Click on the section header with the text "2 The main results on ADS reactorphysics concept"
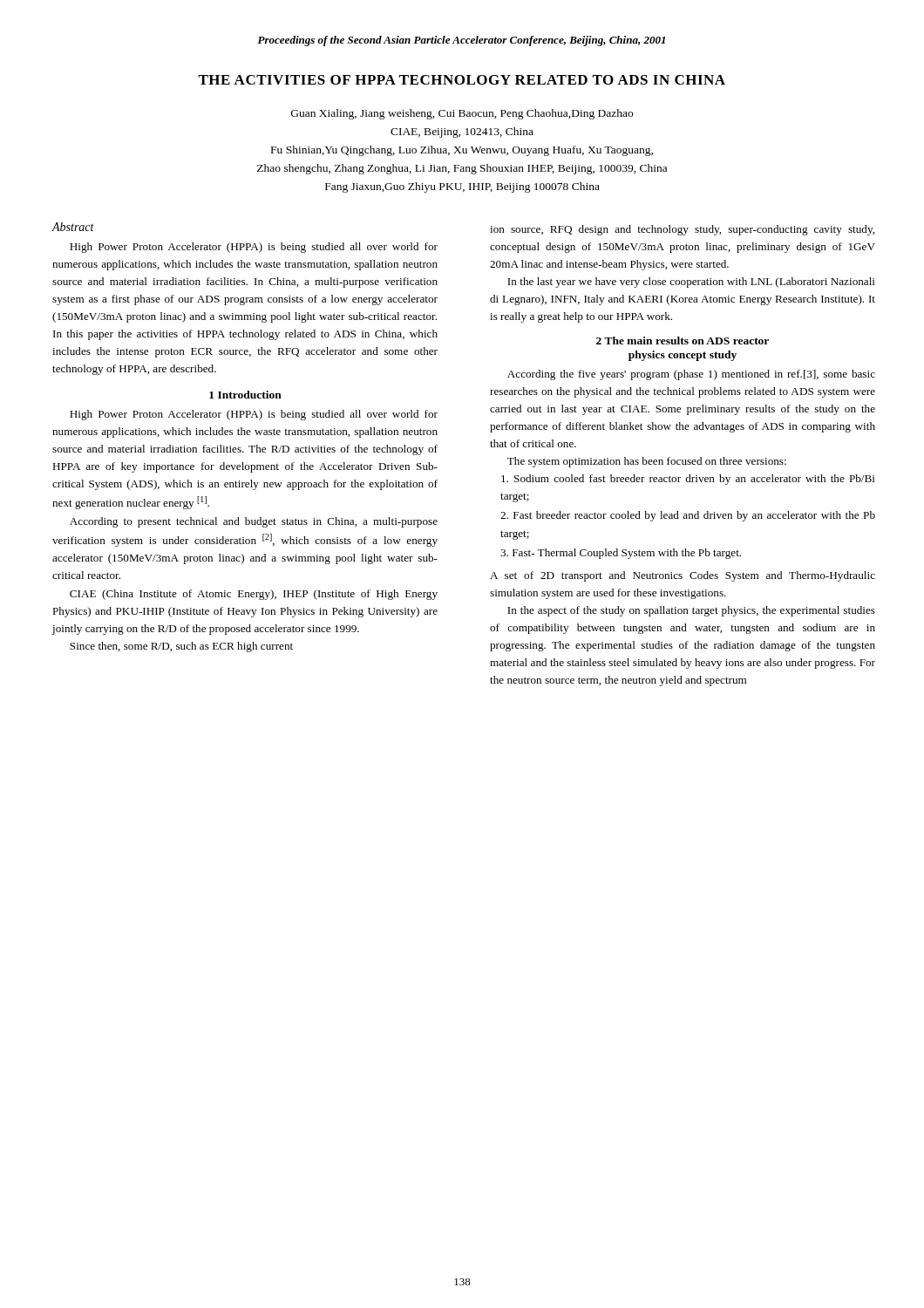The width and height of the screenshot is (924, 1308). point(683,347)
